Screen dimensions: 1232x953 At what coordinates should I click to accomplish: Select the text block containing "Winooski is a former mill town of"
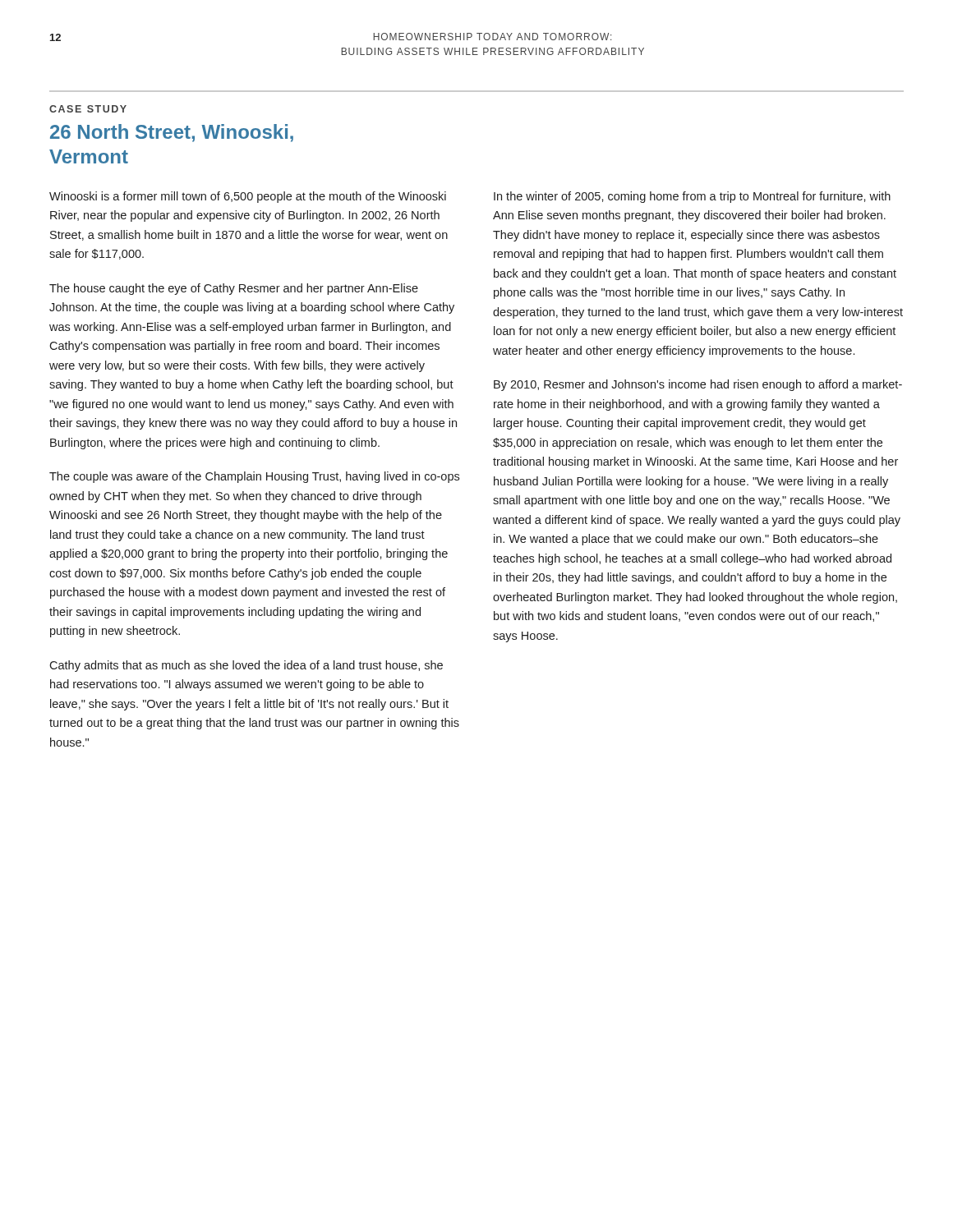[249, 225]
